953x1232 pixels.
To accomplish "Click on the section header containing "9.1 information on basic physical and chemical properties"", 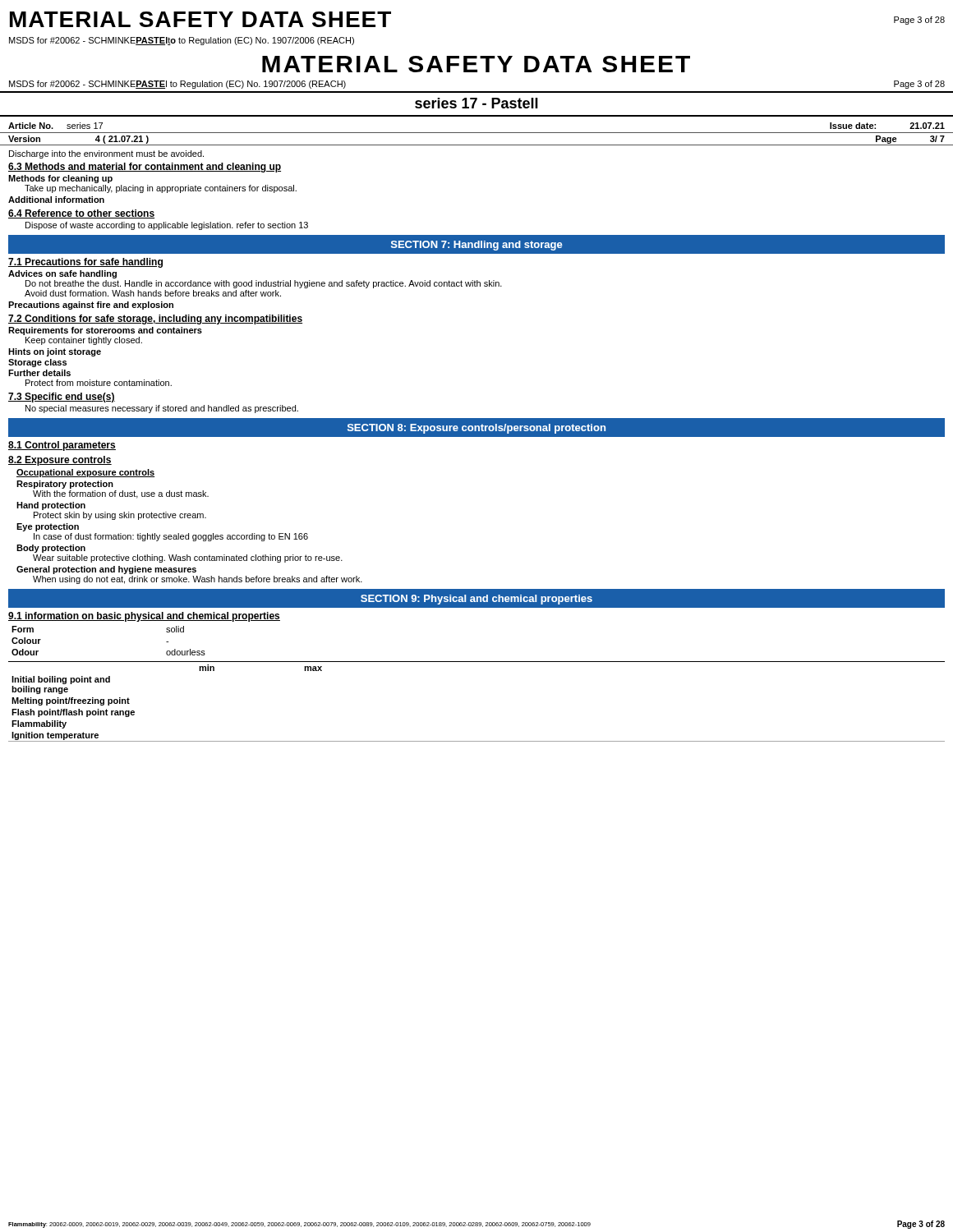I will tap(144, 616).
